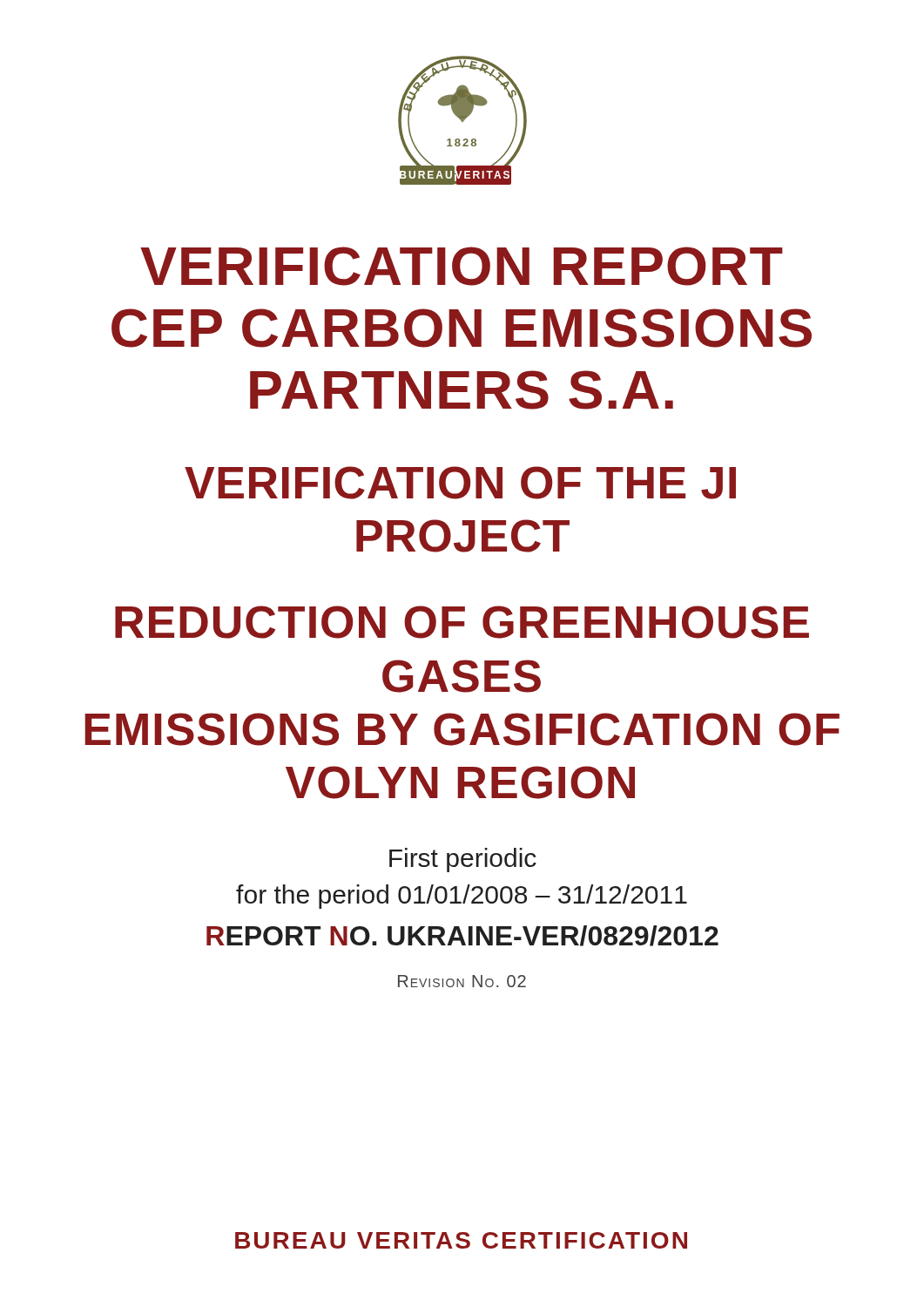Click on the passage starting "VERIFICATION REPORT CEP CARBON EMISSIONS PARTNERS S.A."
The height and width of the screenshot is (1307, 924).
(462, 328)
